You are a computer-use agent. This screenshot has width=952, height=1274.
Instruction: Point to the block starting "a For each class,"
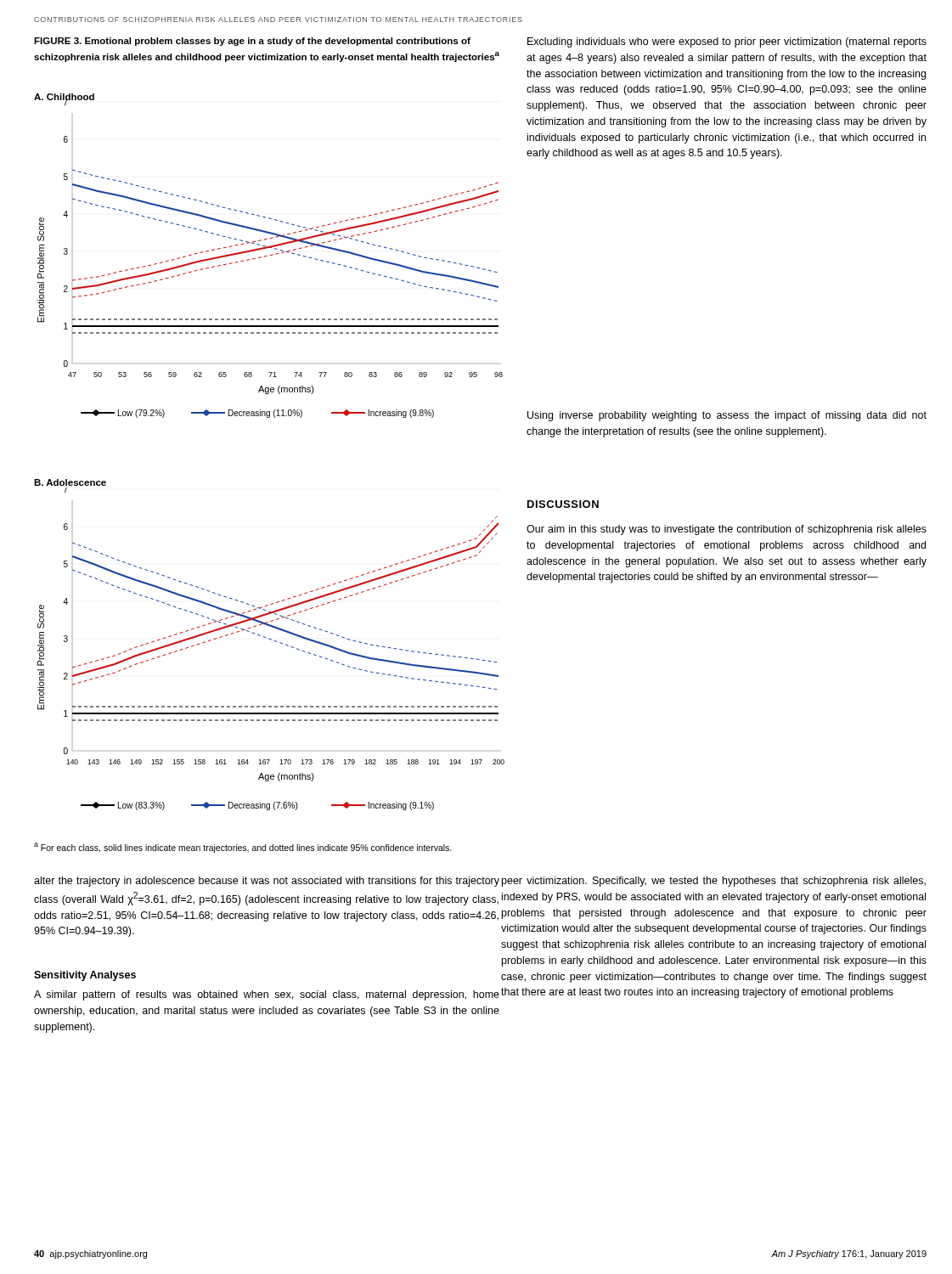tap(243, 846)
